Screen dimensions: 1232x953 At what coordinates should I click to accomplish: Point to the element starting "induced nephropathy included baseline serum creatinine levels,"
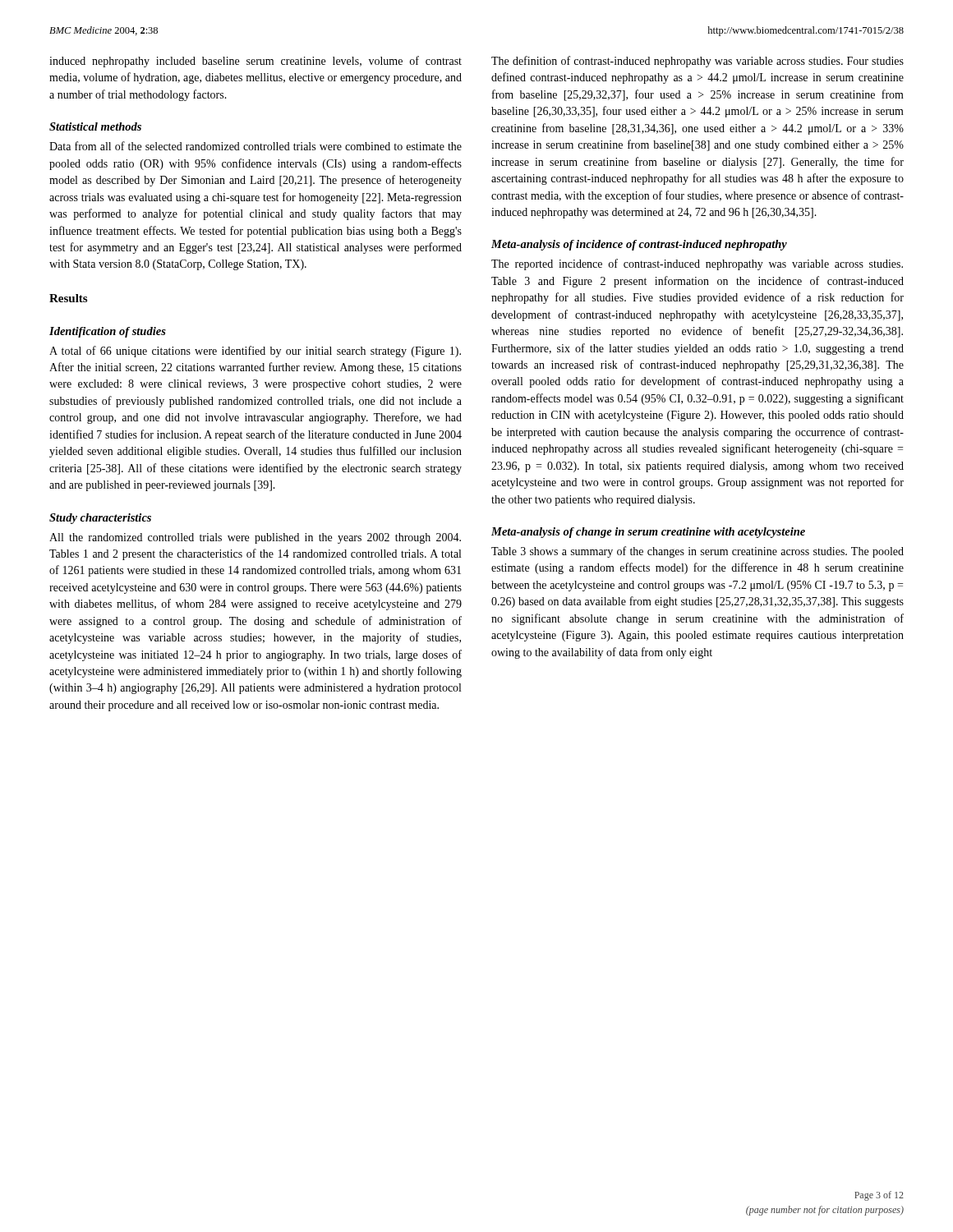(255, 79)
